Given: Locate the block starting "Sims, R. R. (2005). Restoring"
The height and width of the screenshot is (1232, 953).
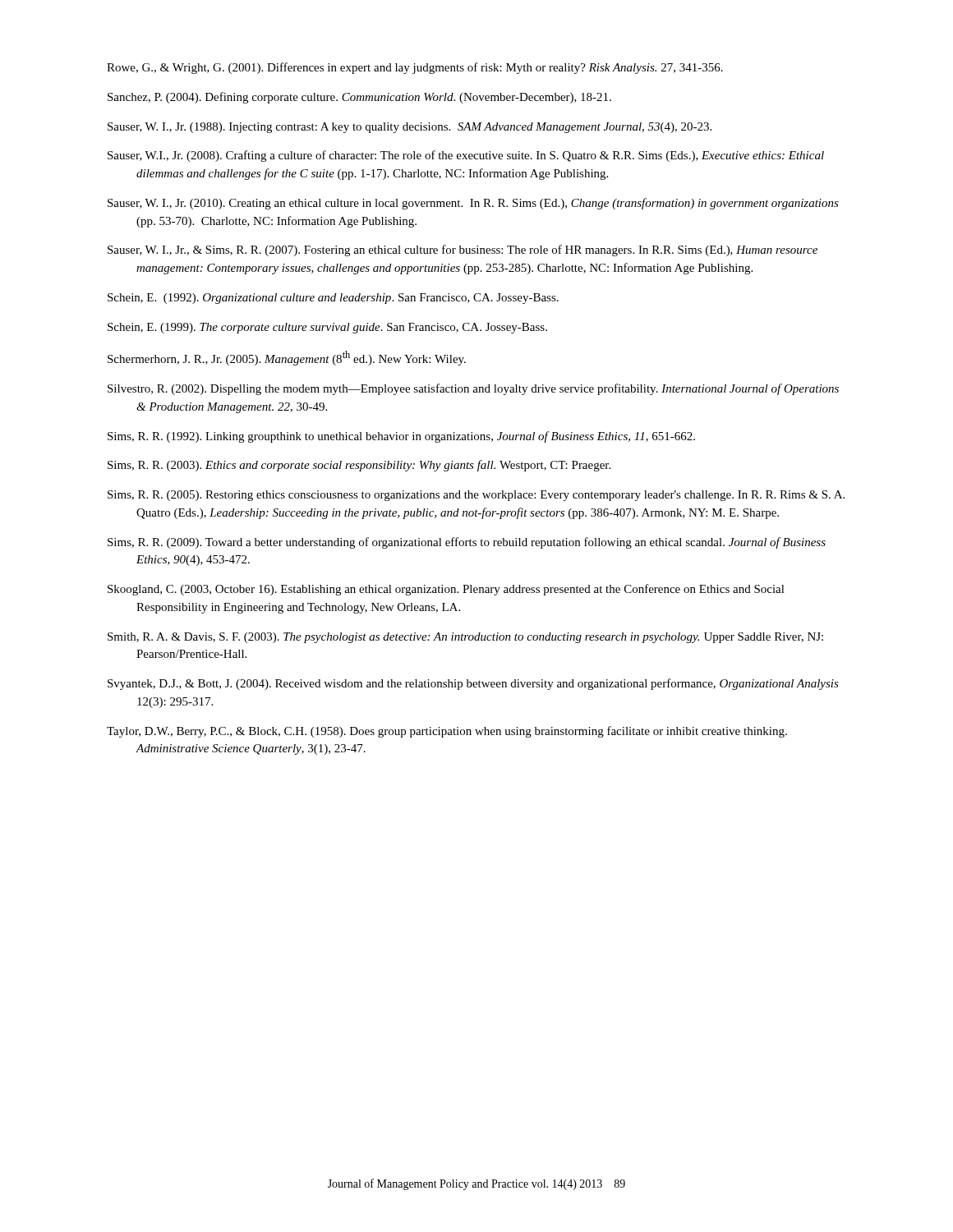Looking at the screenshot, I should click(x=476, y=503).
